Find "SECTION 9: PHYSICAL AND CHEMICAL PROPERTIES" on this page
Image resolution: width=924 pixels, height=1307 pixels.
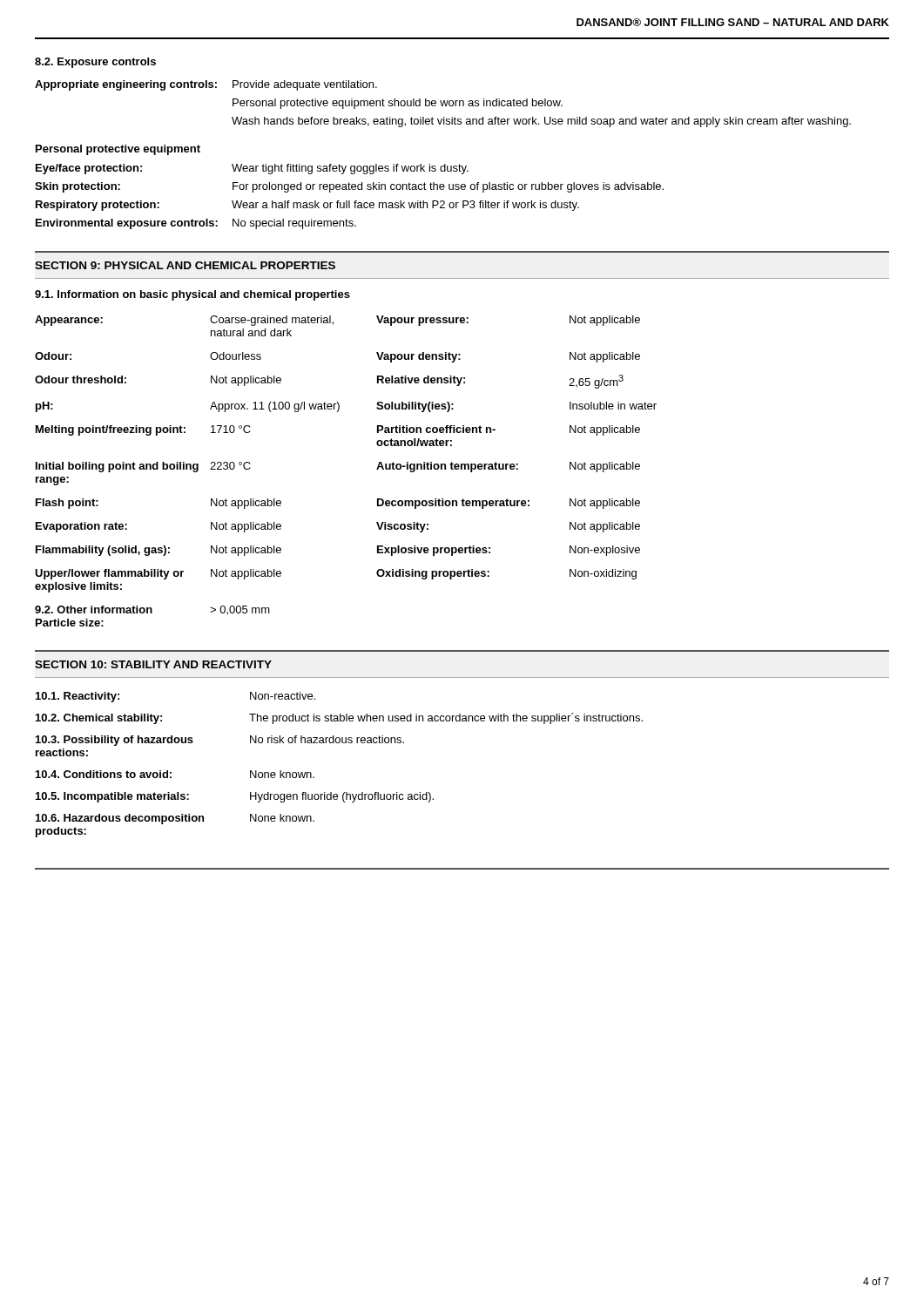click(x=185, y=265)
